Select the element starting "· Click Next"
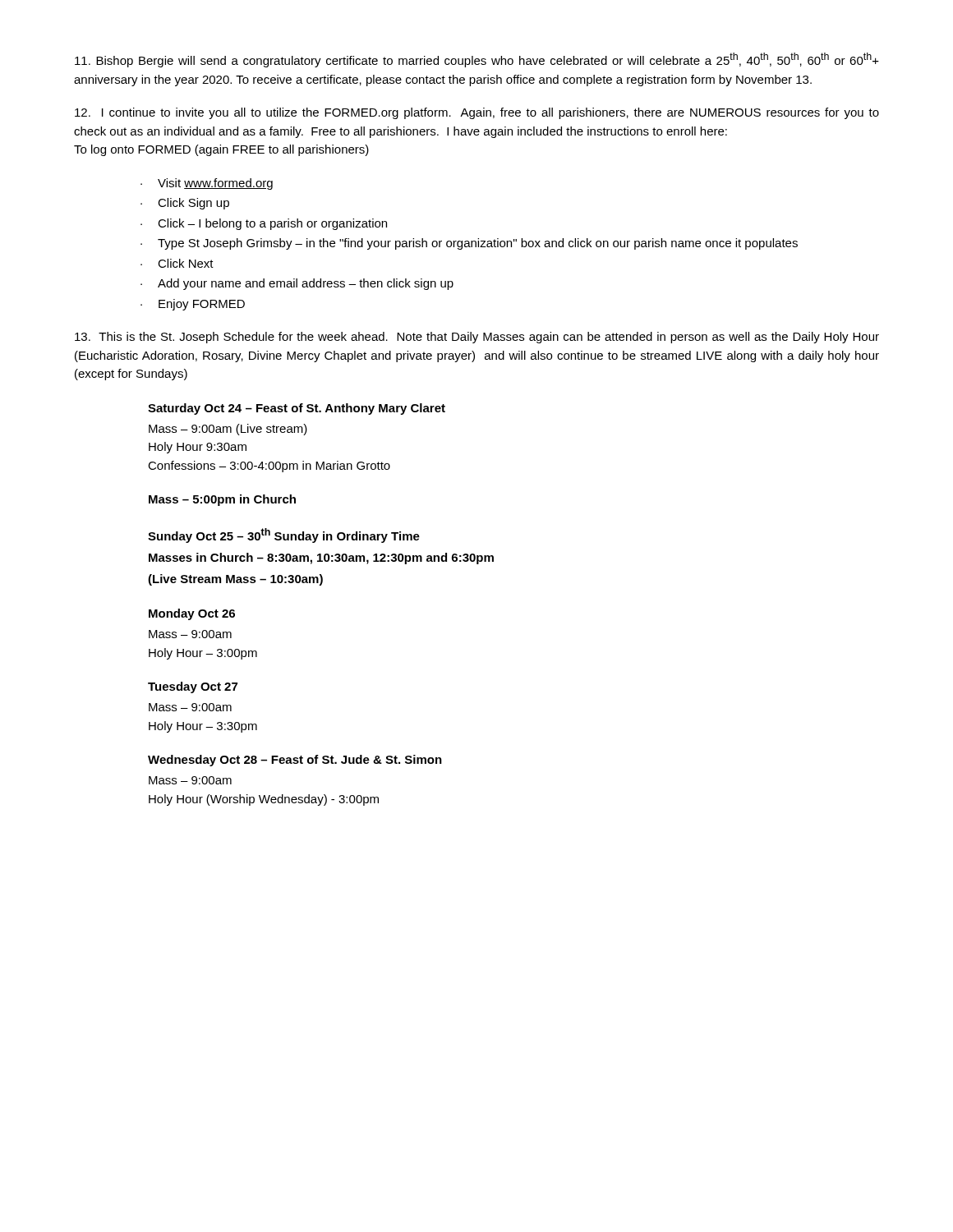The width and height of the screenshot is (953, 1232). point(176,263)
